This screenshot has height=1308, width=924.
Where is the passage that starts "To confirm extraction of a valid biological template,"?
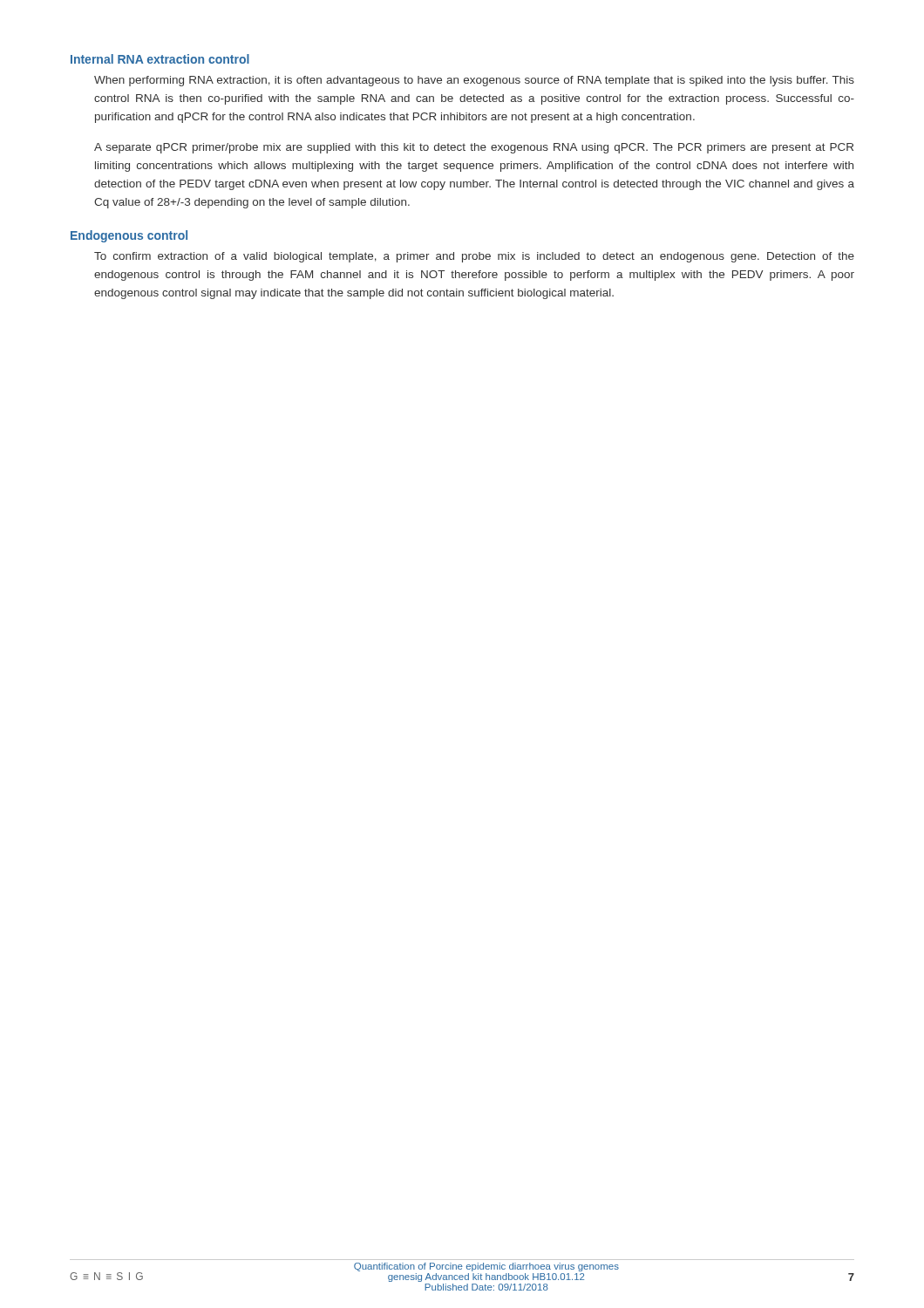click(x=474, y=275)
